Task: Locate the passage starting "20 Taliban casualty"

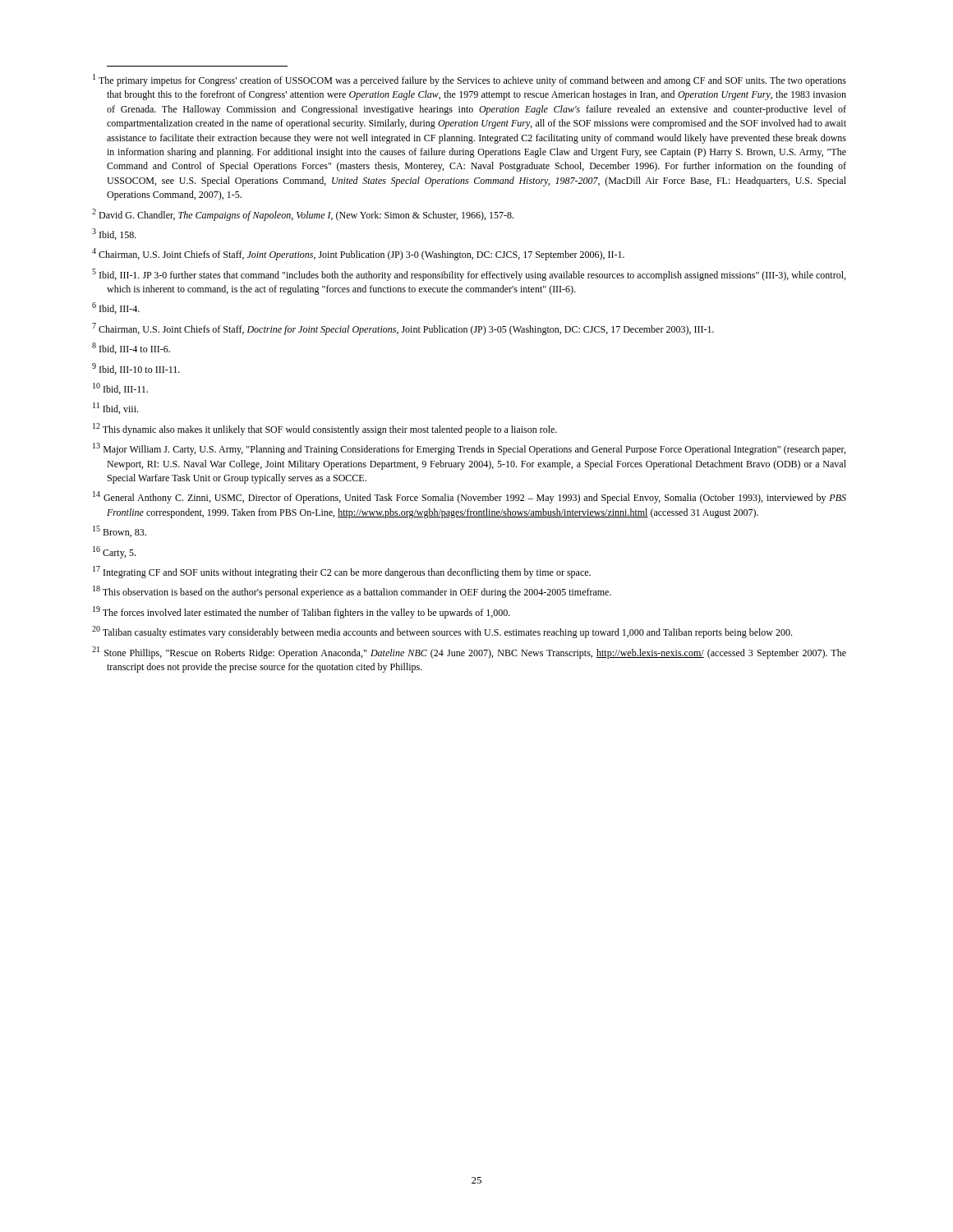Action: click(476, 632)
